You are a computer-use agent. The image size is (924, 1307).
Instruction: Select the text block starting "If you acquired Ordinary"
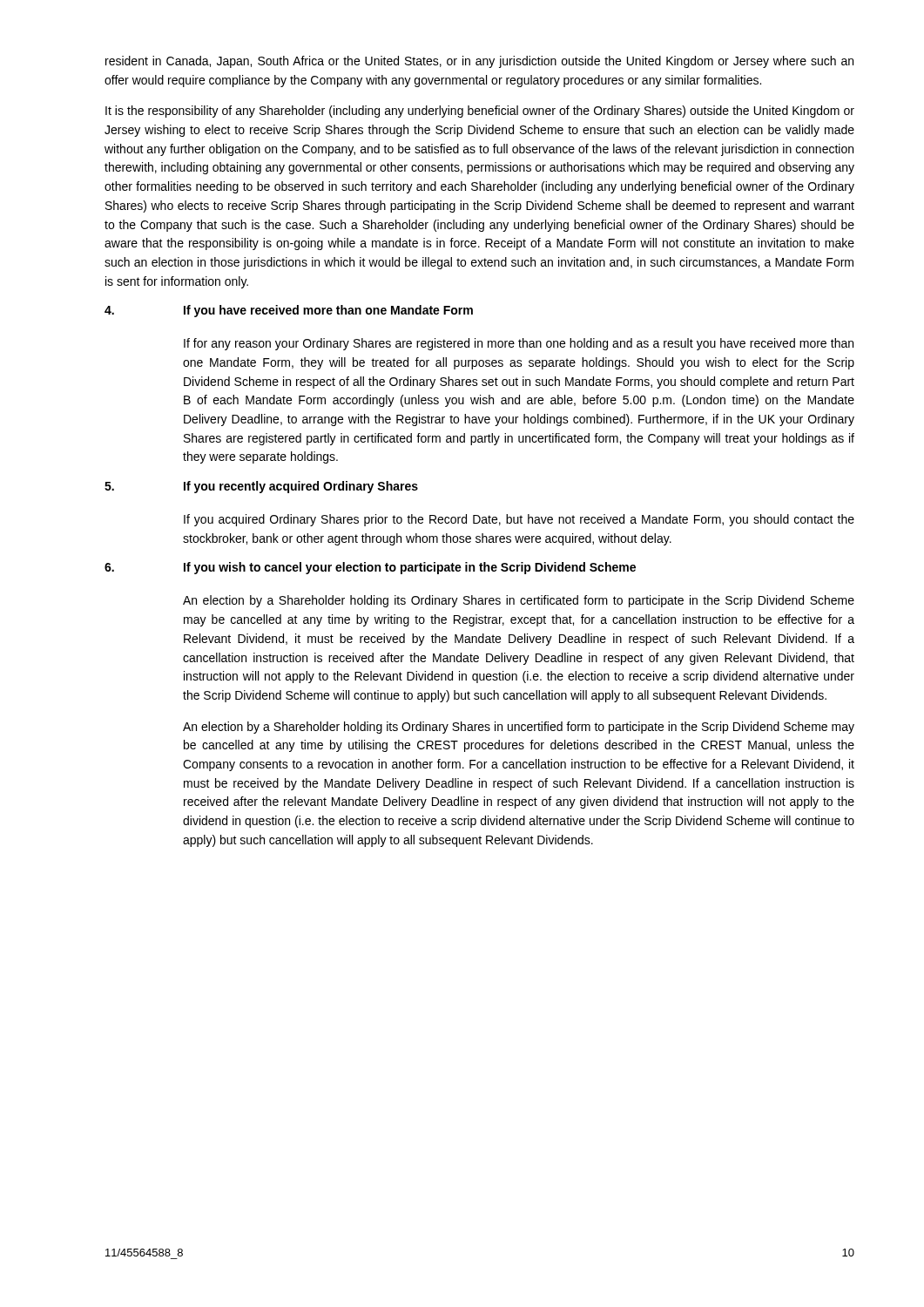519,529
